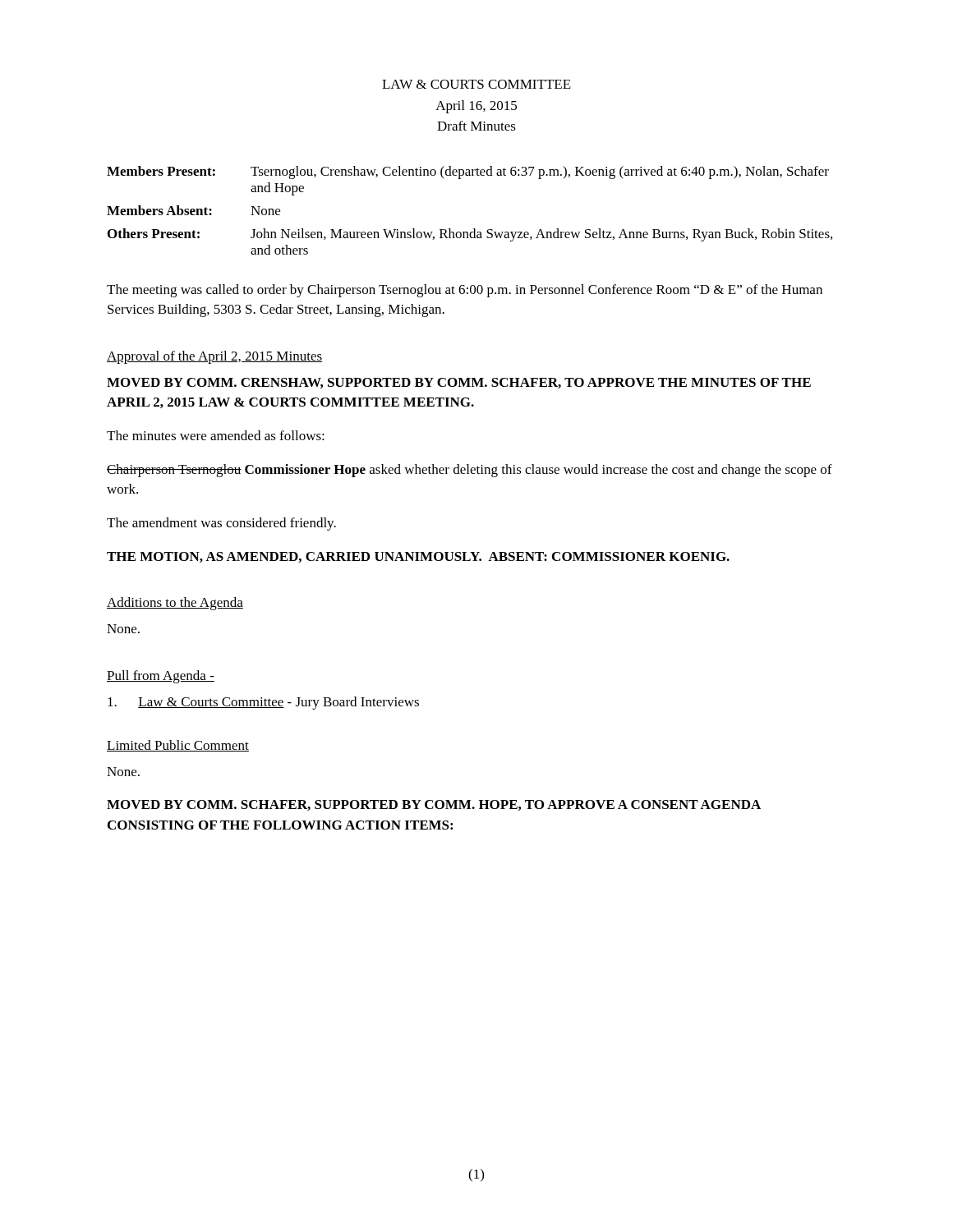
Task: Locate the section header that opens with "Approval of the April 2,"
Action: [214, 356]
